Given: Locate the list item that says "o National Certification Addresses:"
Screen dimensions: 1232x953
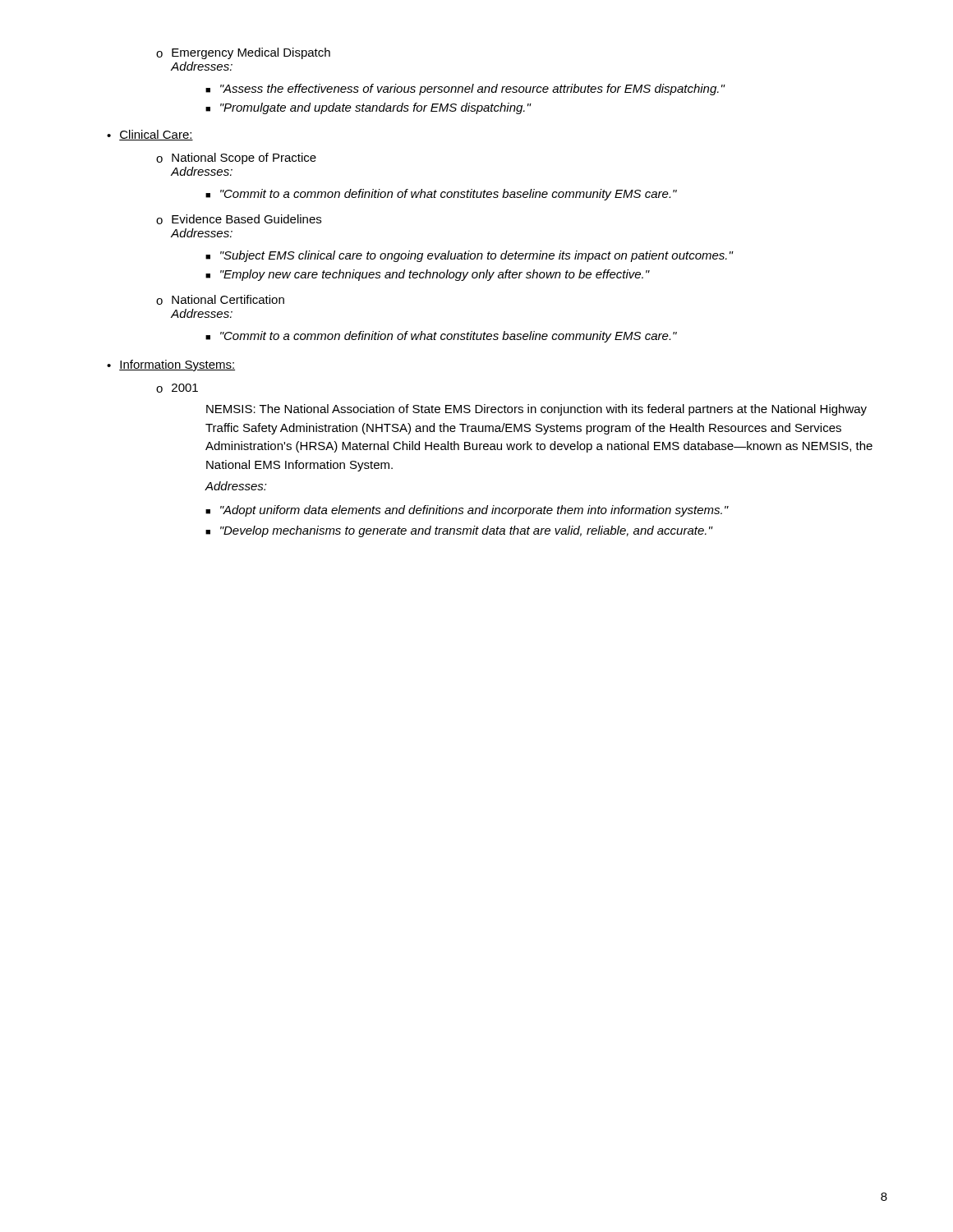Looking at the screenshot, I should pyautogui.click(x=220, y=300).
